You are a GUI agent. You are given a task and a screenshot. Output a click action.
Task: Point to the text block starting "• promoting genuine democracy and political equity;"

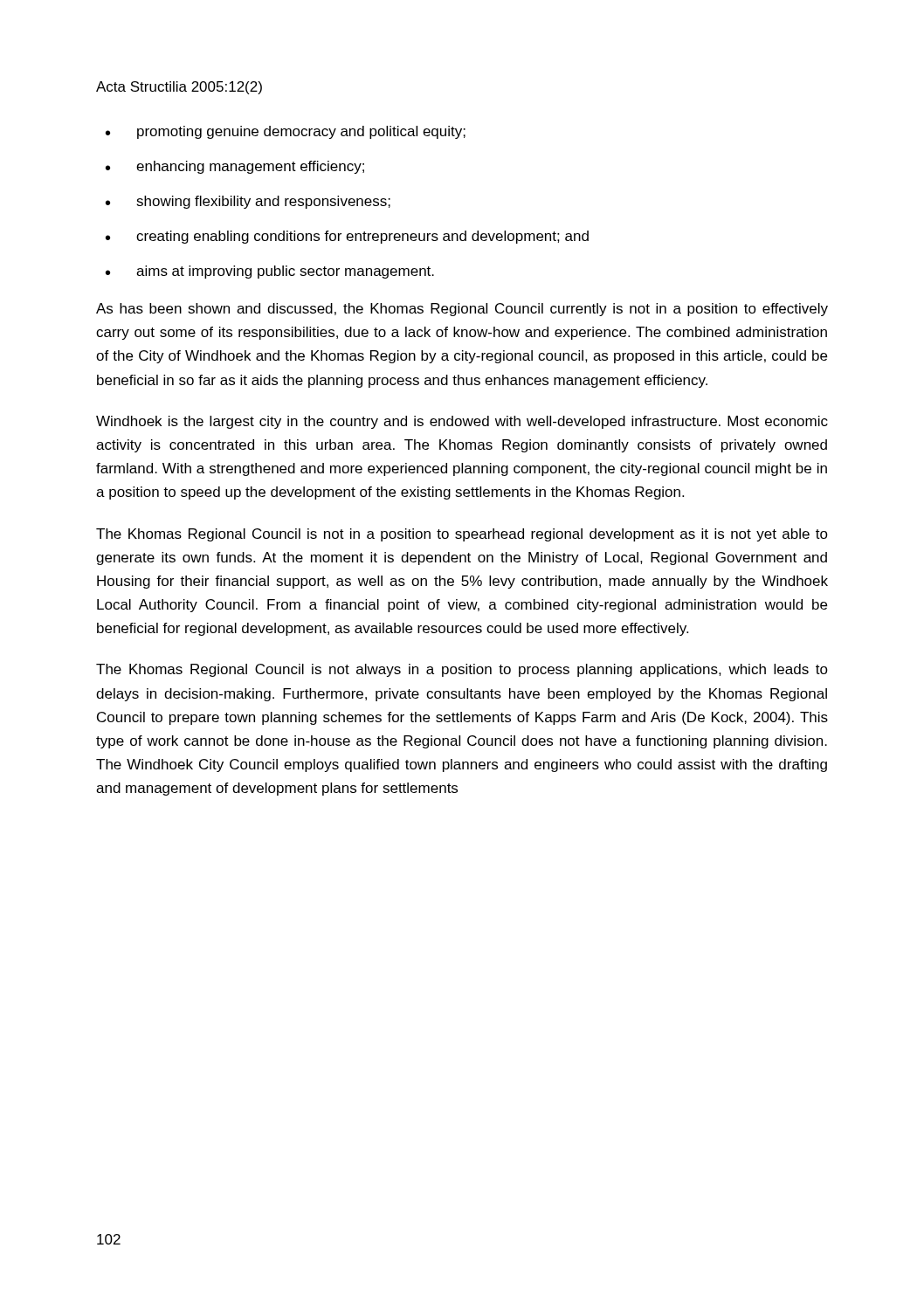462,133
